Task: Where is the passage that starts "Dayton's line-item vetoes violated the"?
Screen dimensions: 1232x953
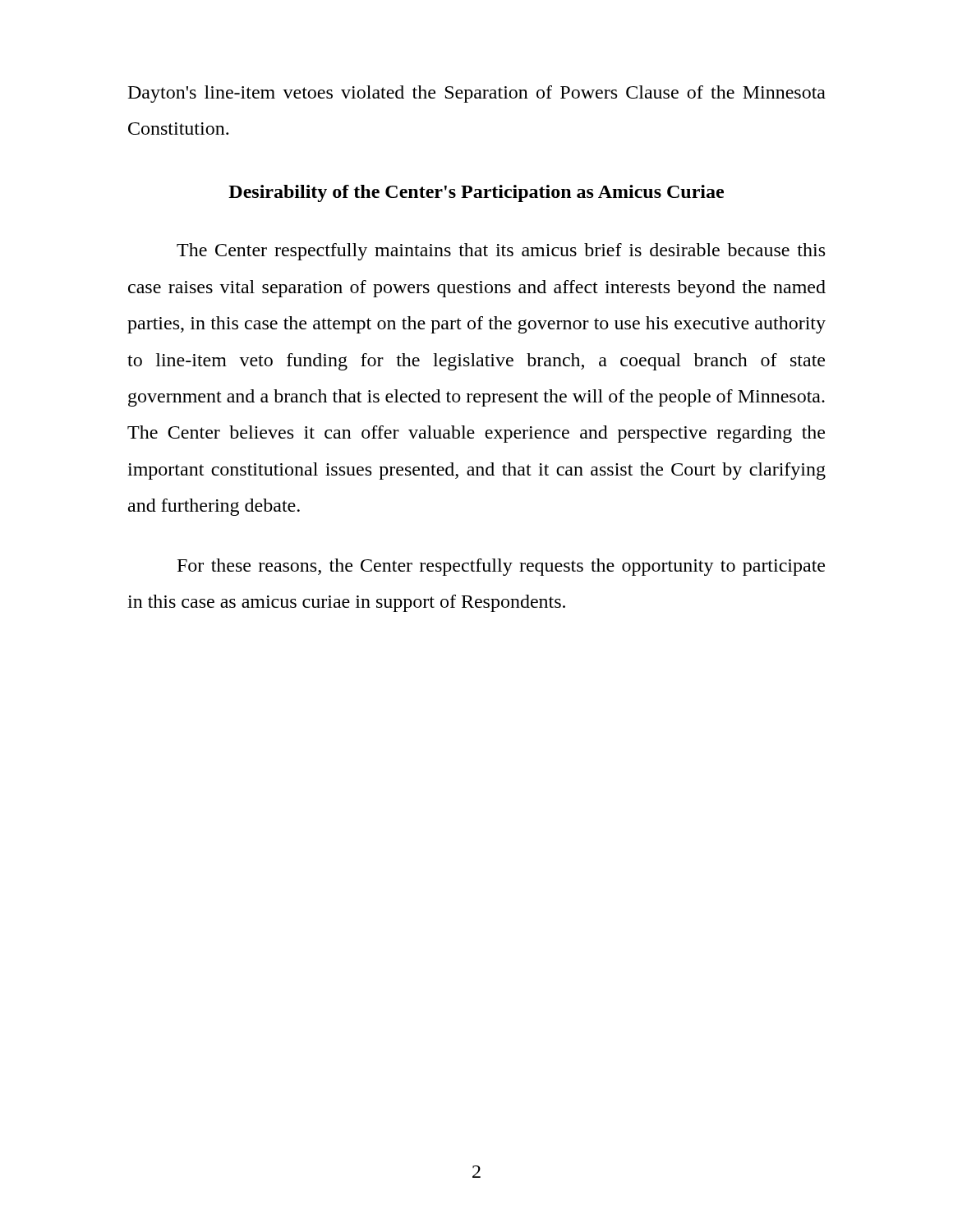Action: coord(476,110)
